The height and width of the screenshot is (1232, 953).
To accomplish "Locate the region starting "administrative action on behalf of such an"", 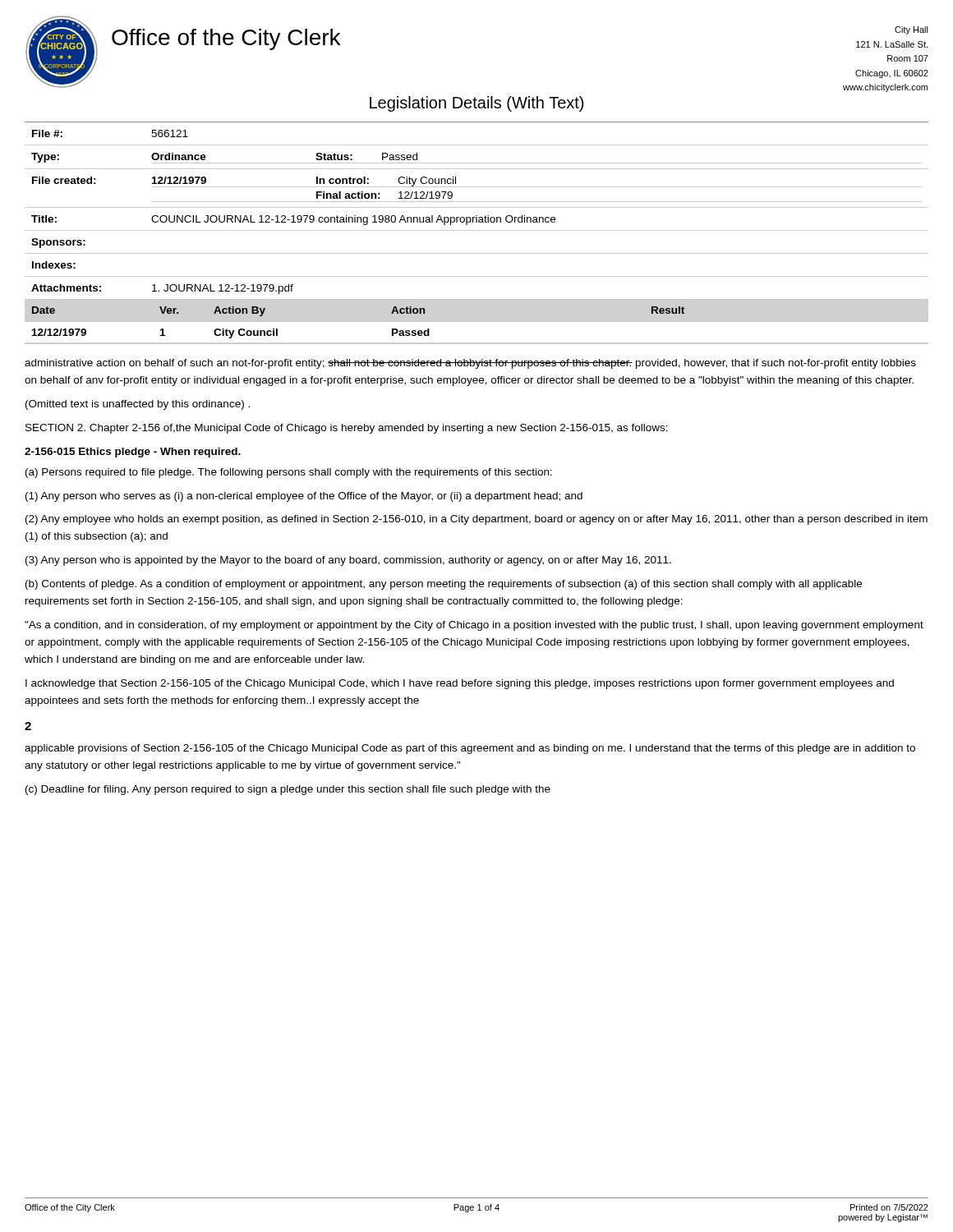I will (470, 371).
